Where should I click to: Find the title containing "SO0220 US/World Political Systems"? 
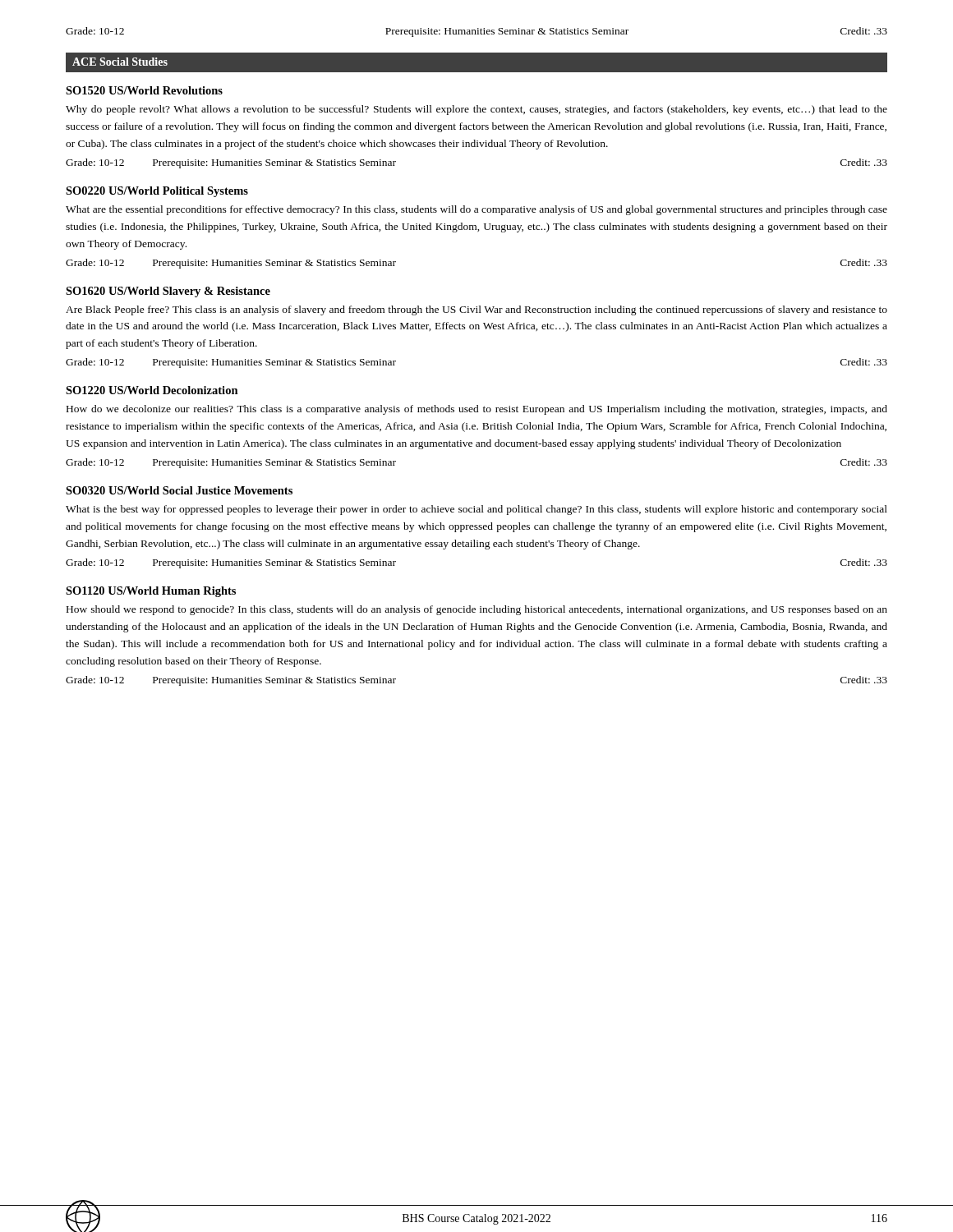click(157, 190)
